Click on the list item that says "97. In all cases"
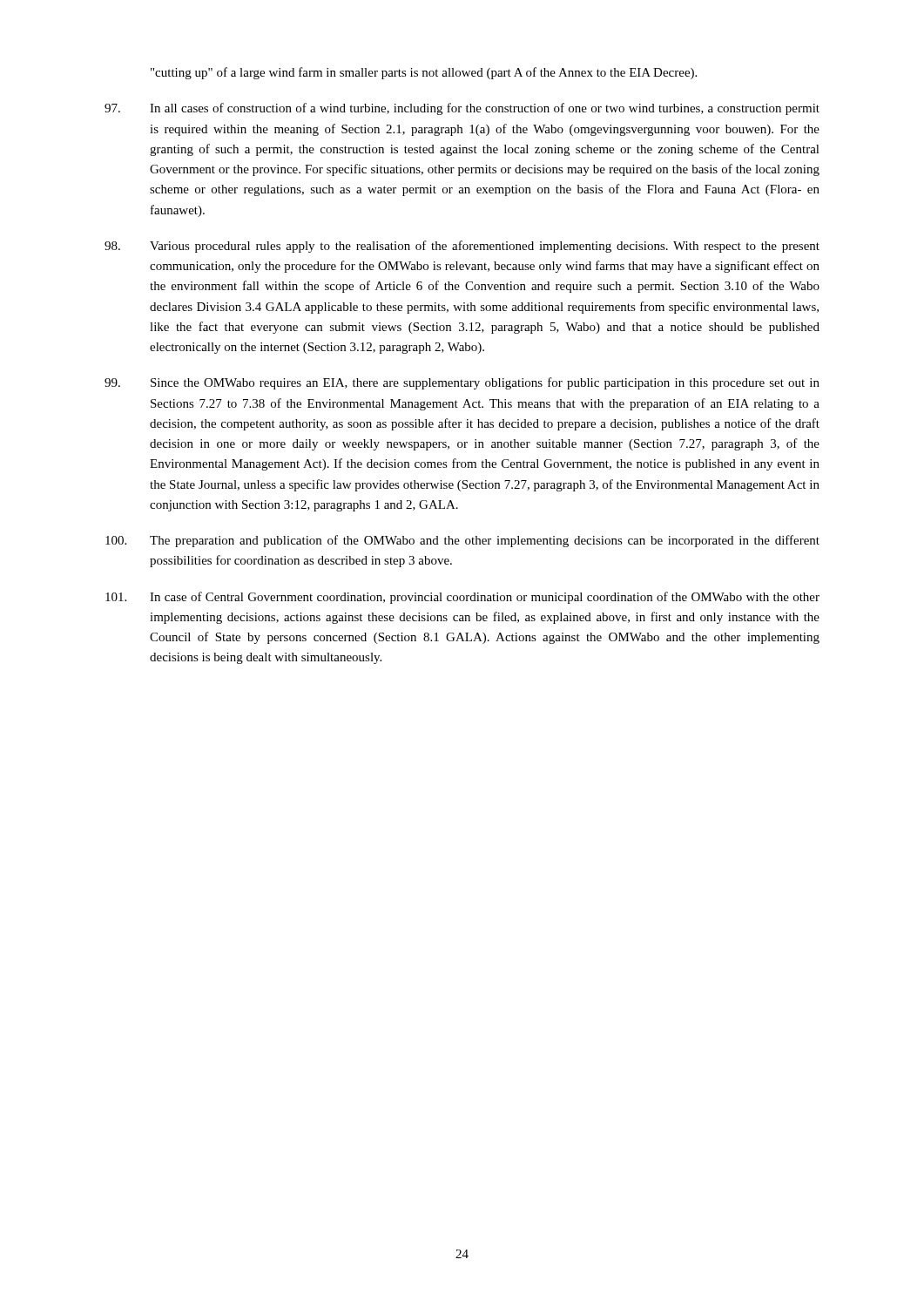Image resolution: width=924 pixels, height=1307 pixels. (x=462, y=159)
